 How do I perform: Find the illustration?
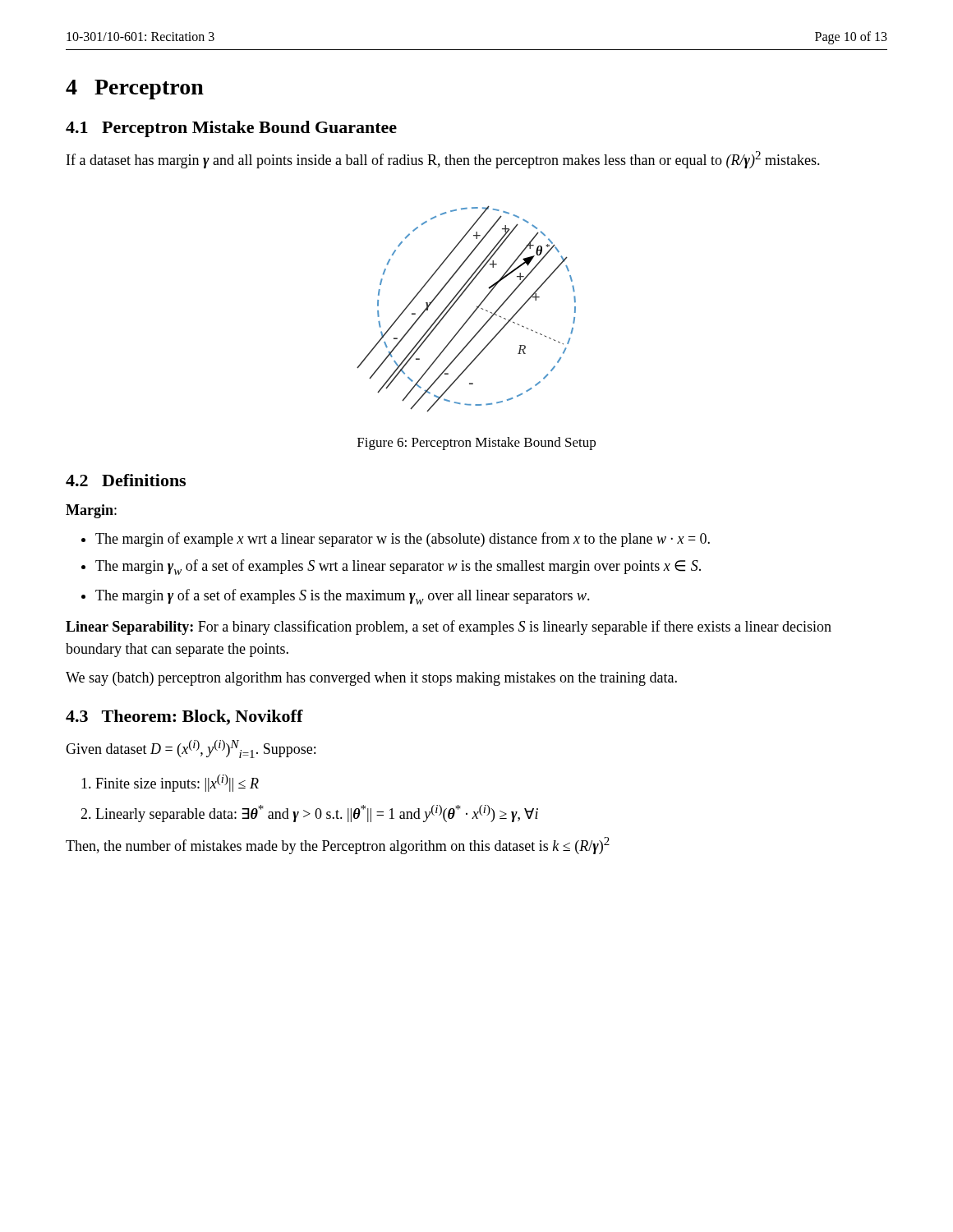[x=476, y=308]
